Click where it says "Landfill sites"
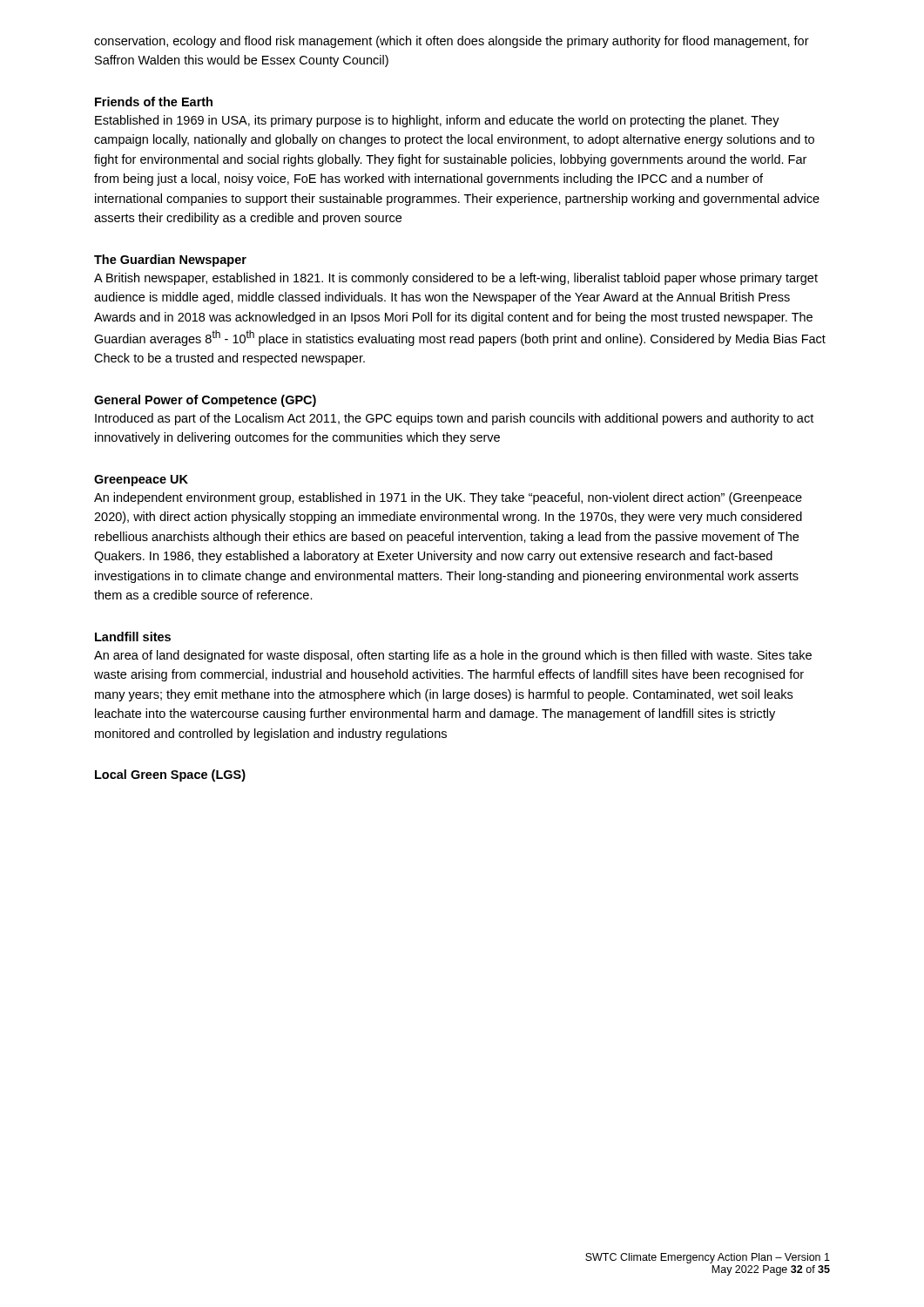924x1307 pixels. (133, 637)
